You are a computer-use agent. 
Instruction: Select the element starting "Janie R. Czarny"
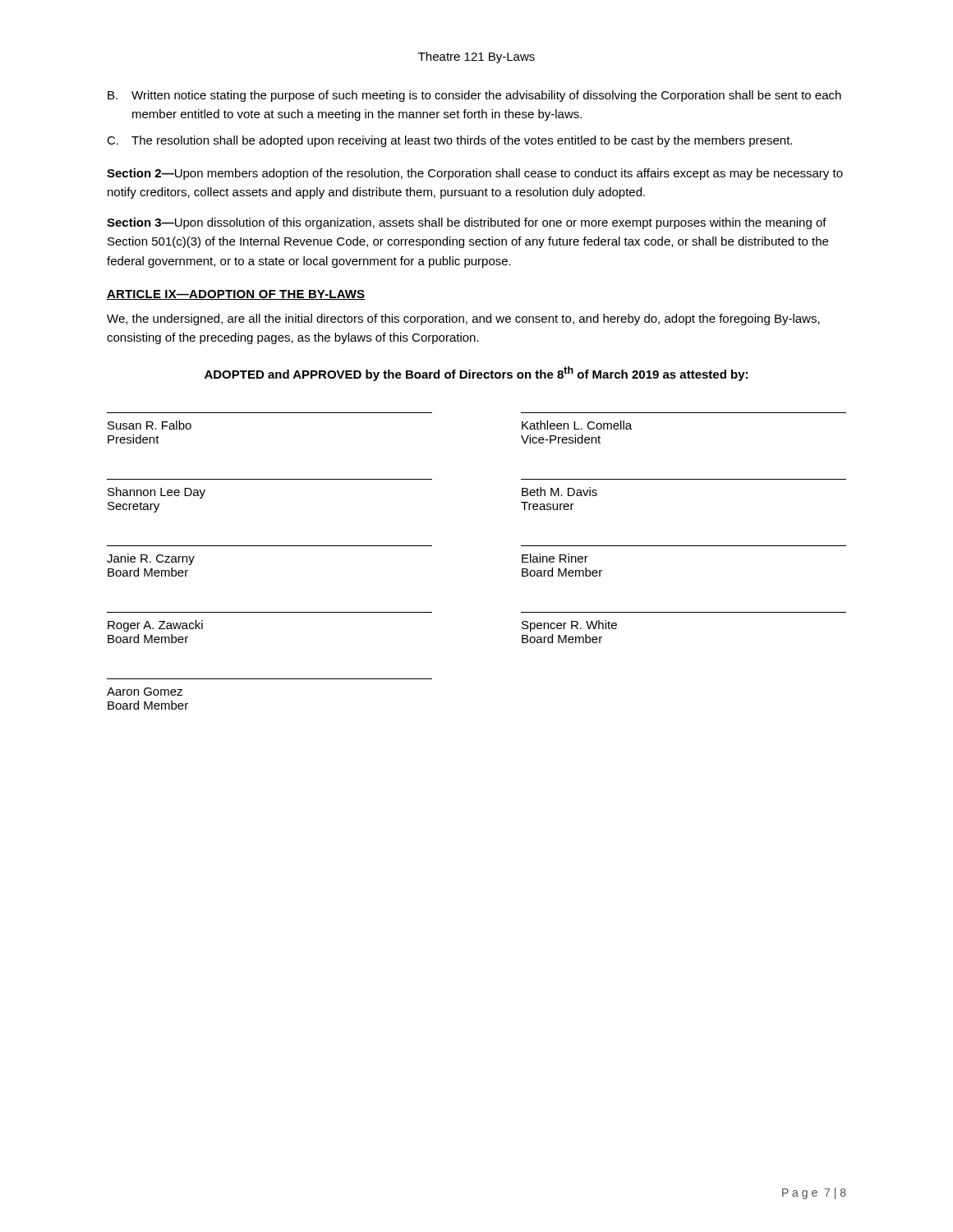[x=144, y=559]
